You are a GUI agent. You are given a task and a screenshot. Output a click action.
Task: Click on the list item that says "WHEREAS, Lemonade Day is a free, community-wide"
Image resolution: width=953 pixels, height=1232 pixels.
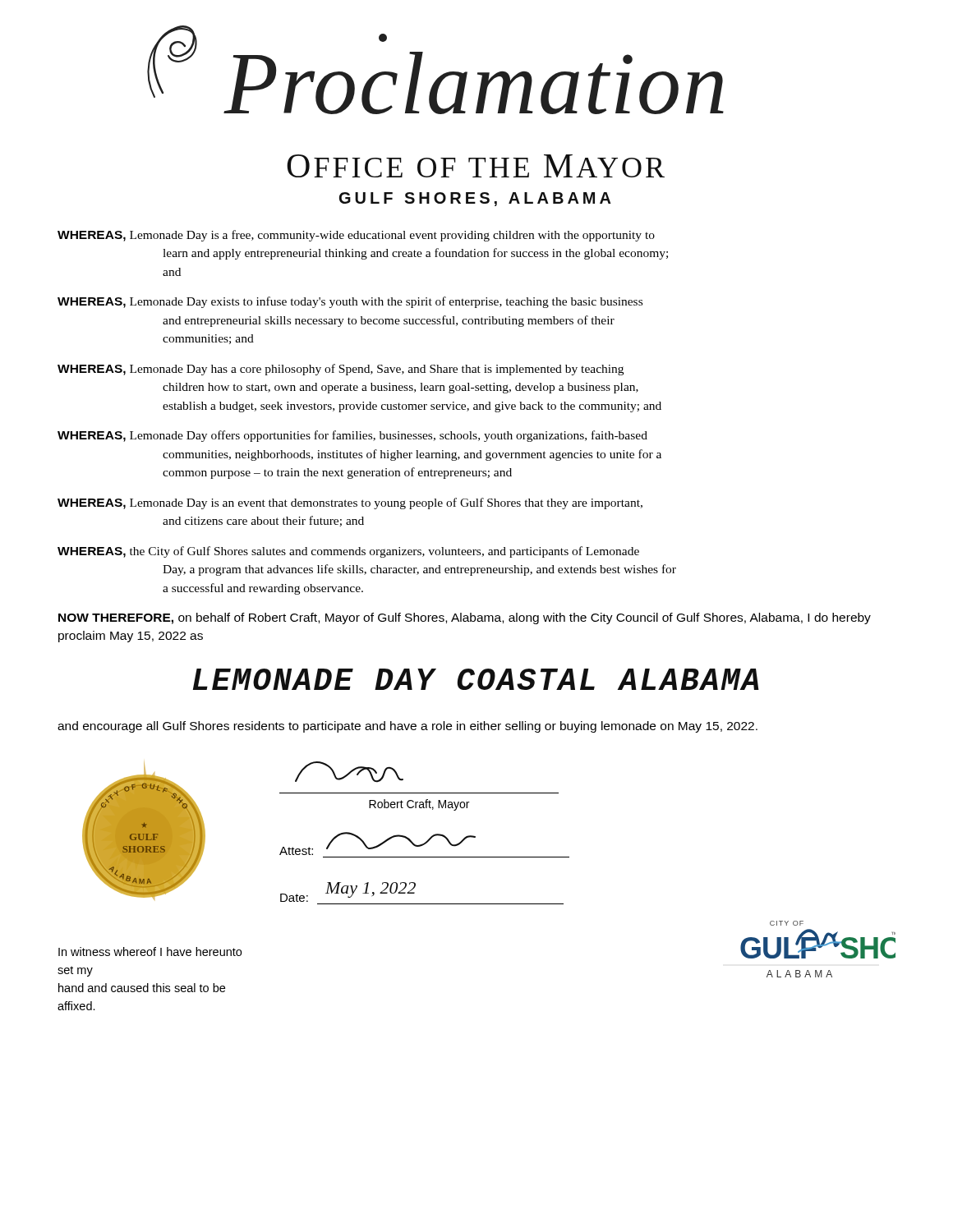(476, 254)
